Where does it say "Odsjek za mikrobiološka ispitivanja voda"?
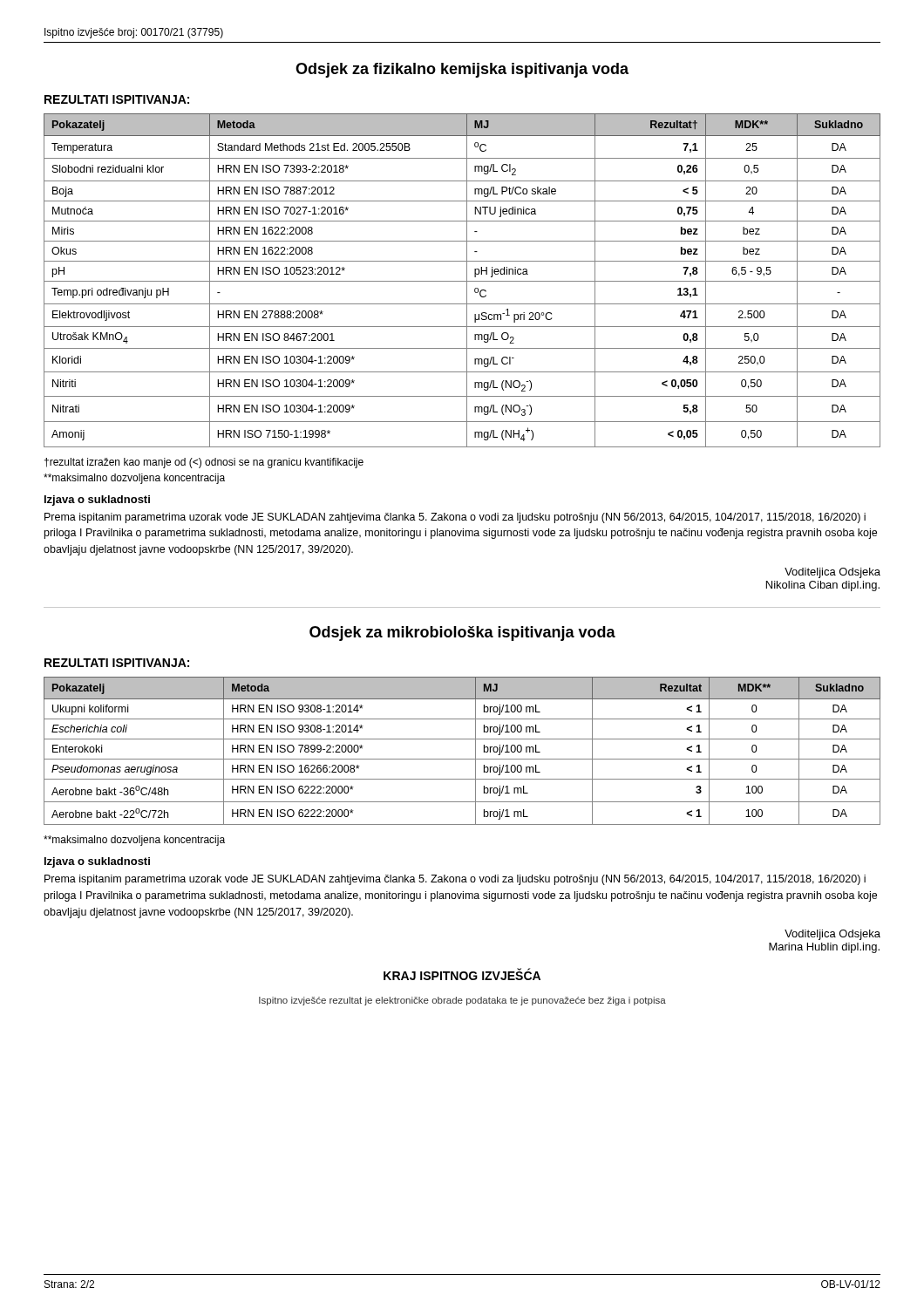The image size is (924, 1308). tap(462, 632)
